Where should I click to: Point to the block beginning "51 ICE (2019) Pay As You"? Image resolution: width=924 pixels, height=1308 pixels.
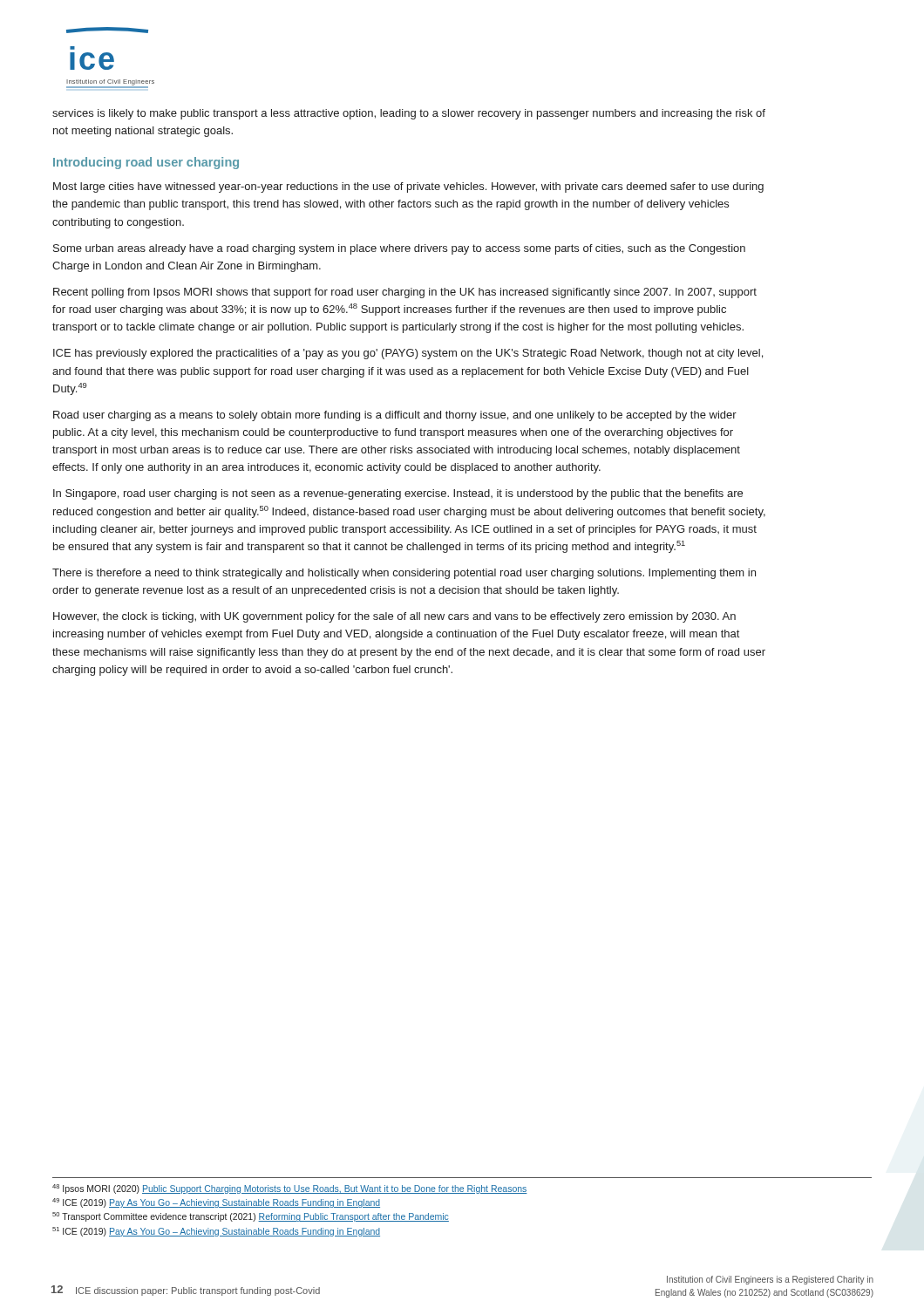tap(216, 1230)
